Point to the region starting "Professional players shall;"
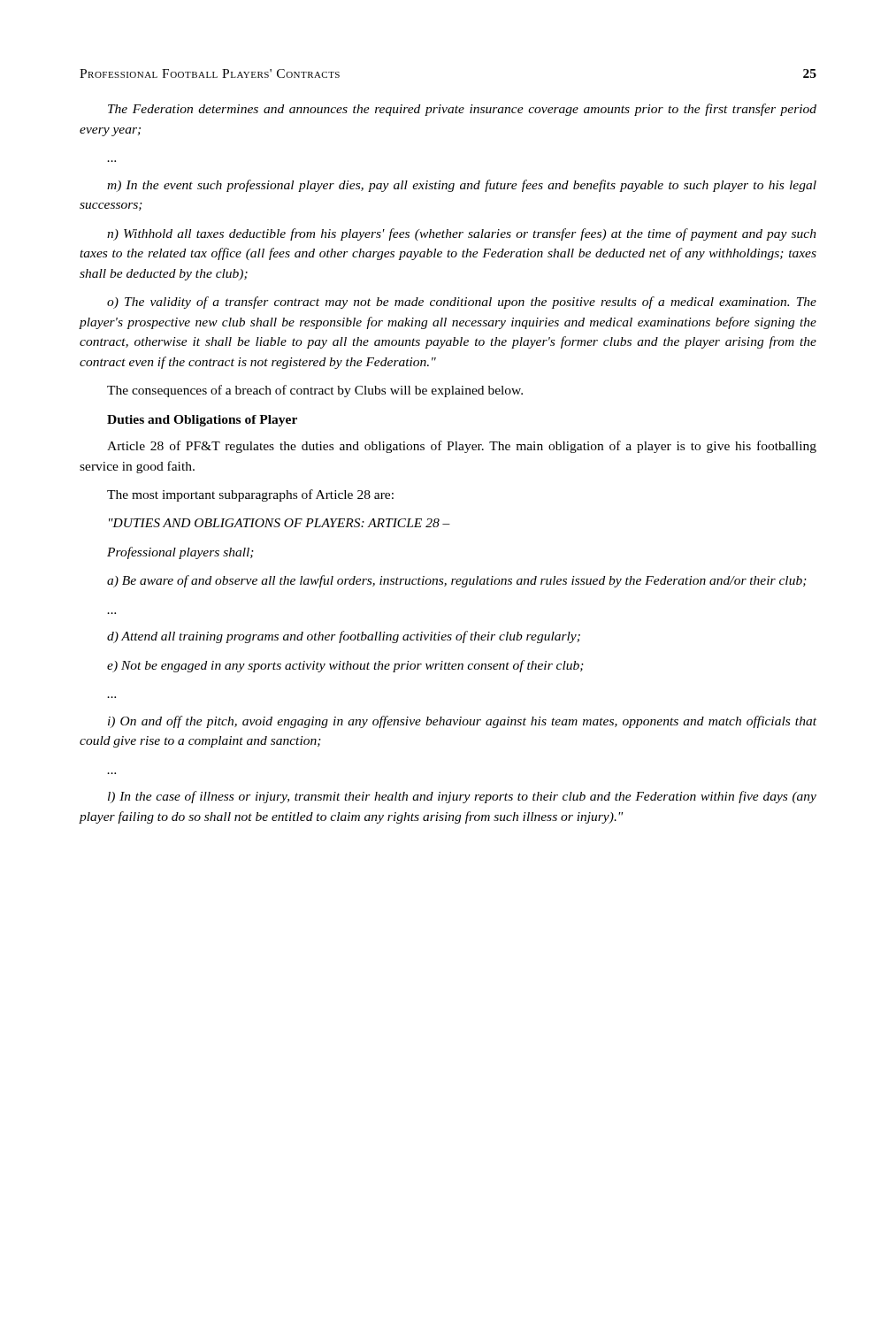This screenshot has width=896, height=1327. click(181, 552)
